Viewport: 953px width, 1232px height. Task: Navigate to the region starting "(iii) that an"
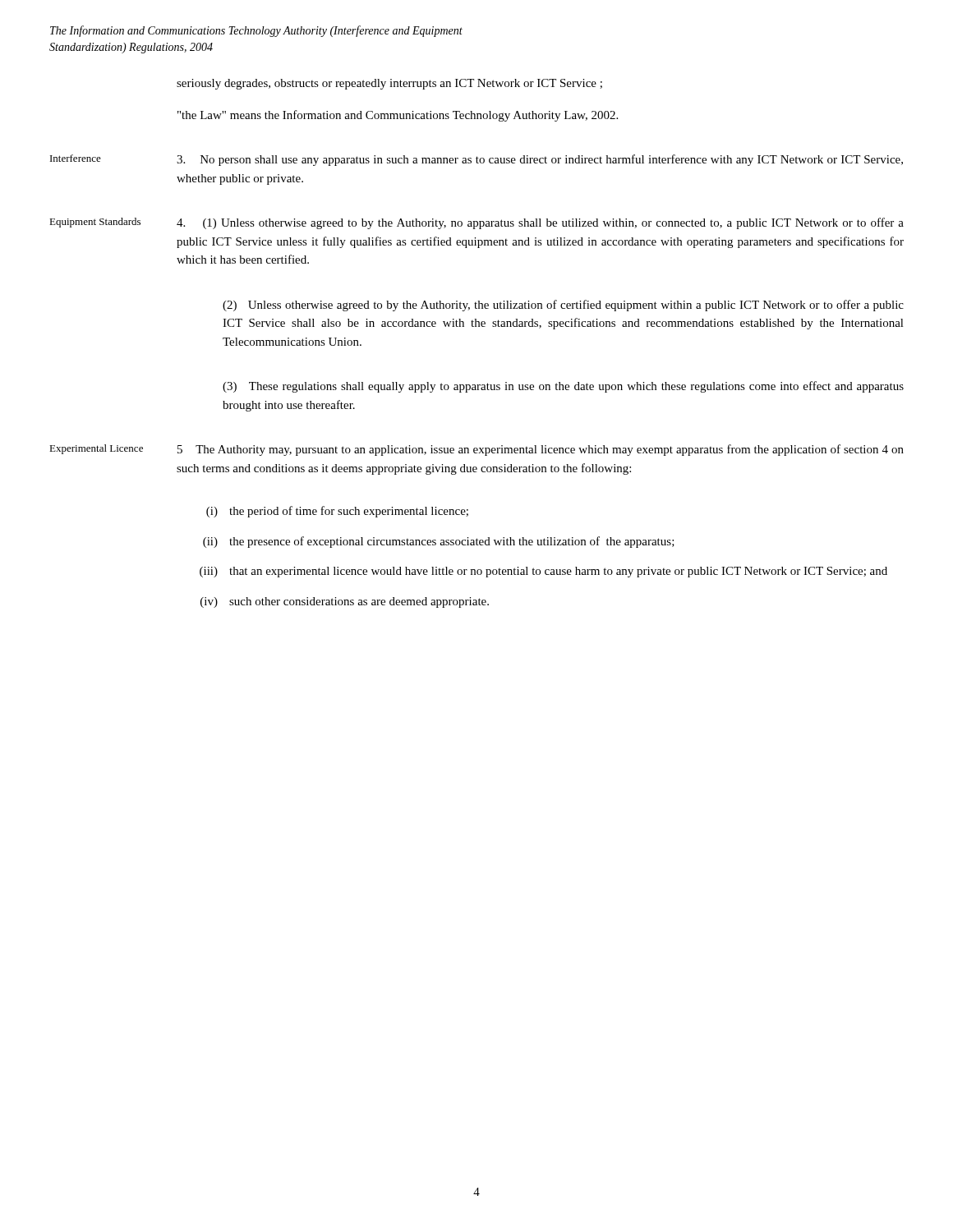pos(536,571)
